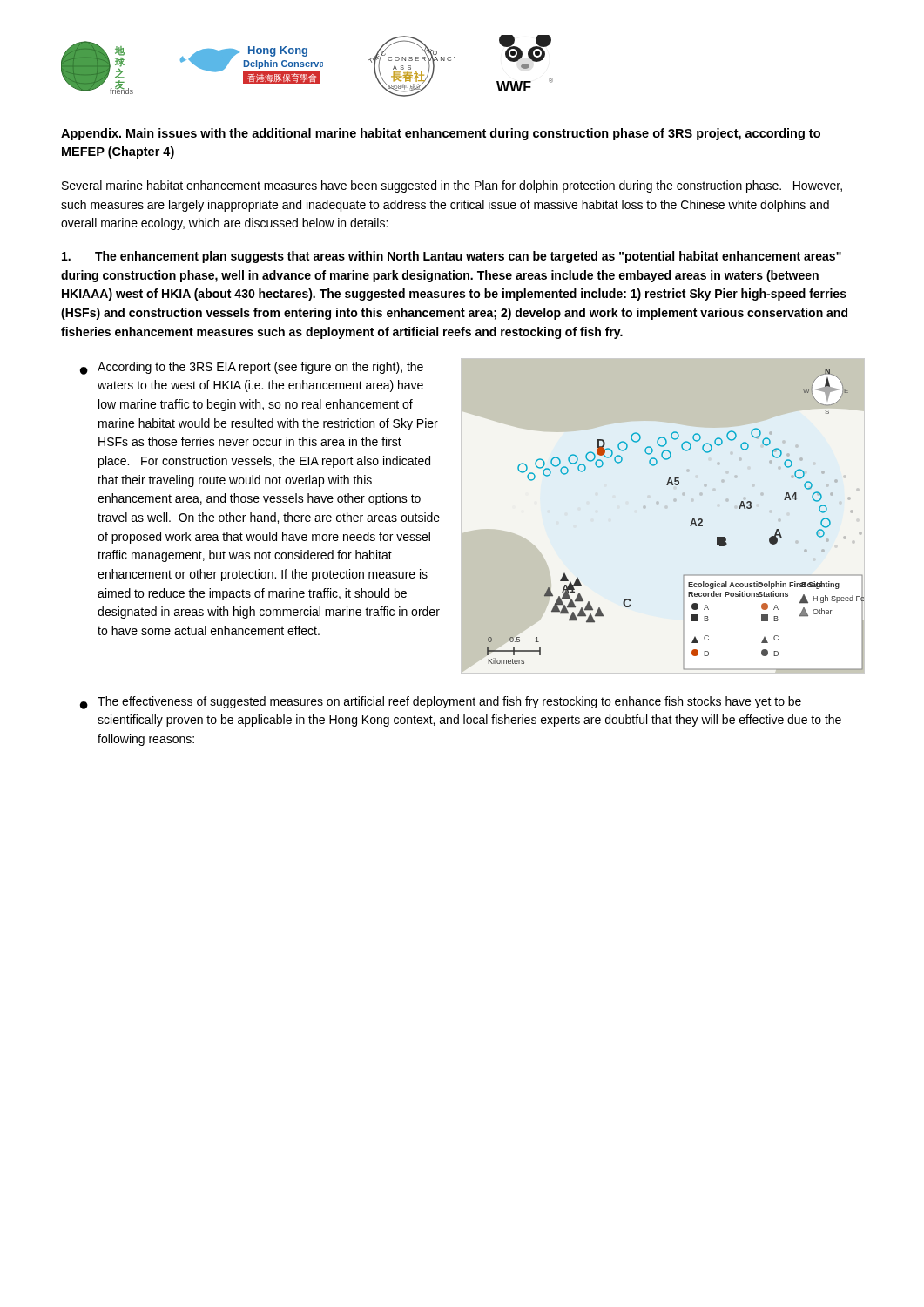The image size is (924, 1307).
Task: Click on the region starting "Appendix. Main issues with"
Action: point(441,142)
